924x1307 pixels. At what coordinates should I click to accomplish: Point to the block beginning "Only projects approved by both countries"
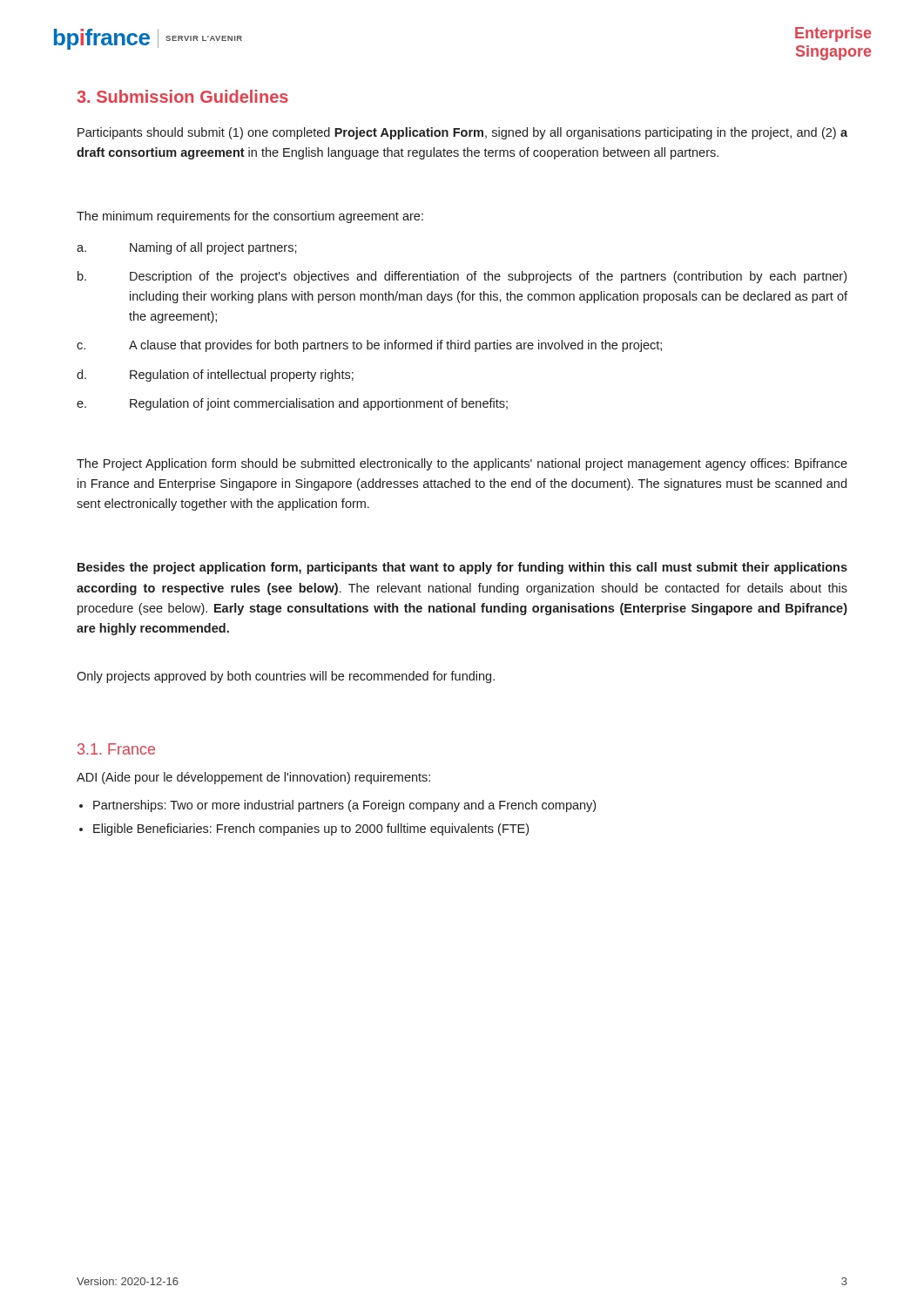[286, 676]
